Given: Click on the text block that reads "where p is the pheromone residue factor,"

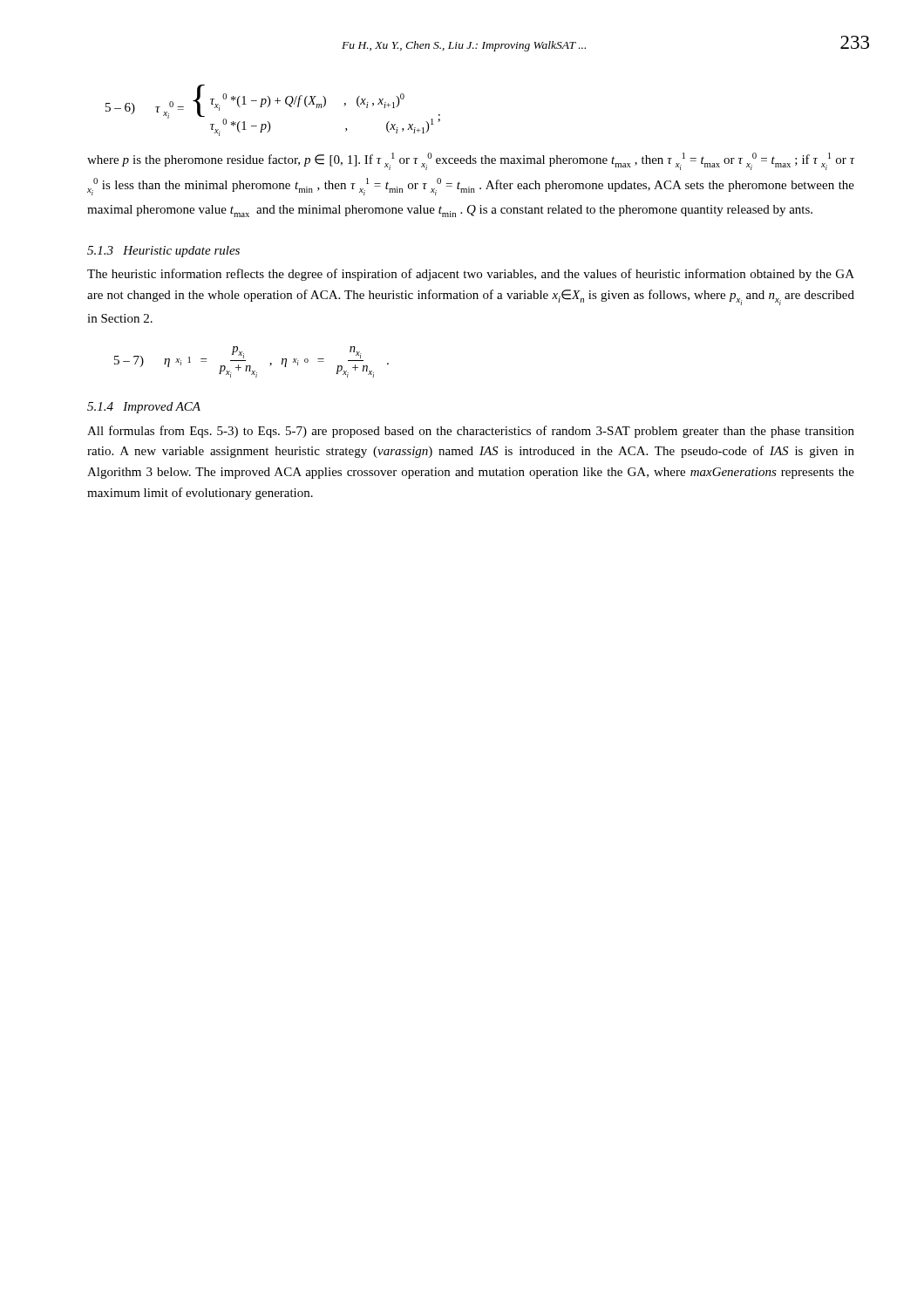Looking at the screenshot, I should [x=471, y=184].
